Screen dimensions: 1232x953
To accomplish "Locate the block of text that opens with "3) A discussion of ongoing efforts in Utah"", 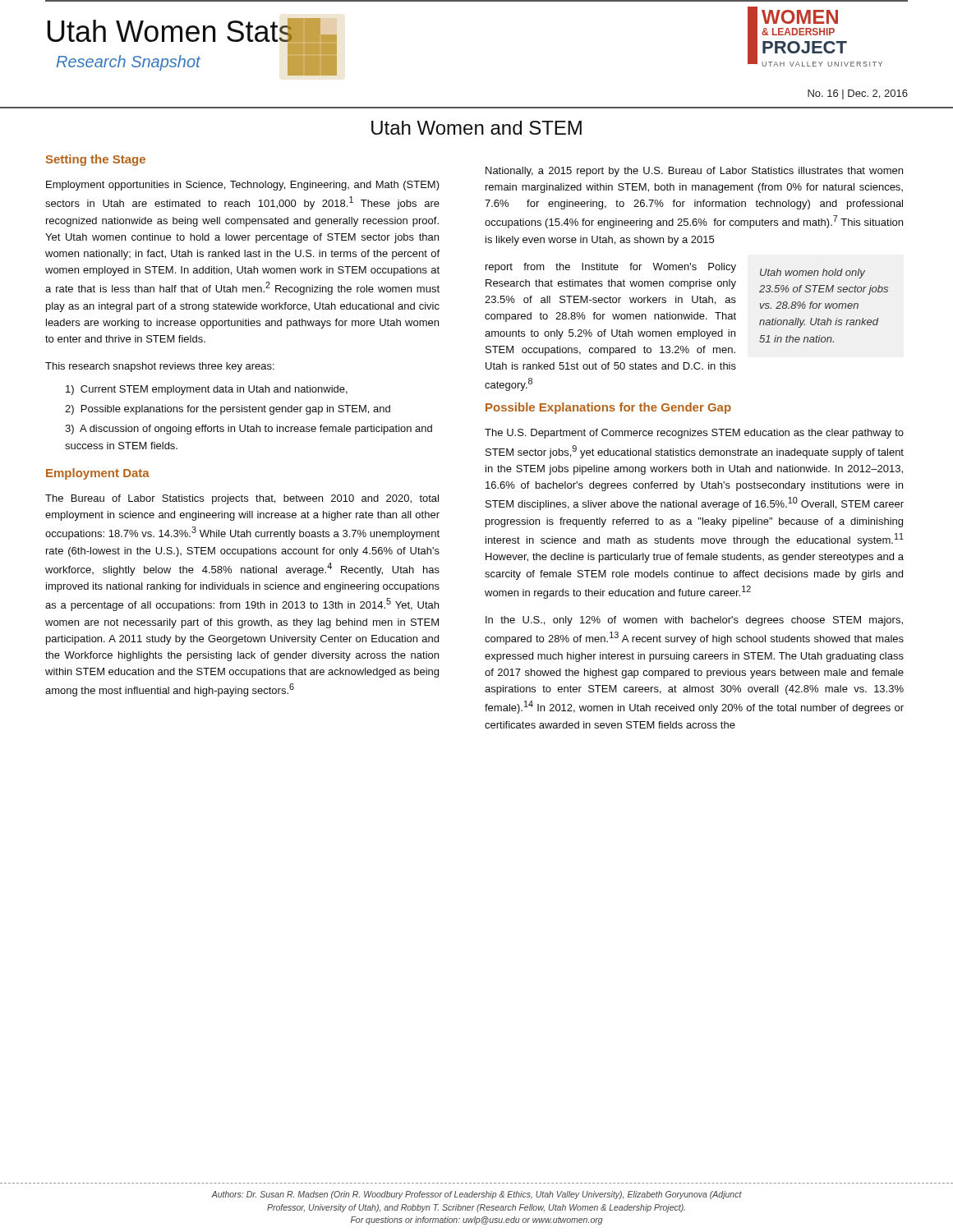I will [x=252, y=437].
